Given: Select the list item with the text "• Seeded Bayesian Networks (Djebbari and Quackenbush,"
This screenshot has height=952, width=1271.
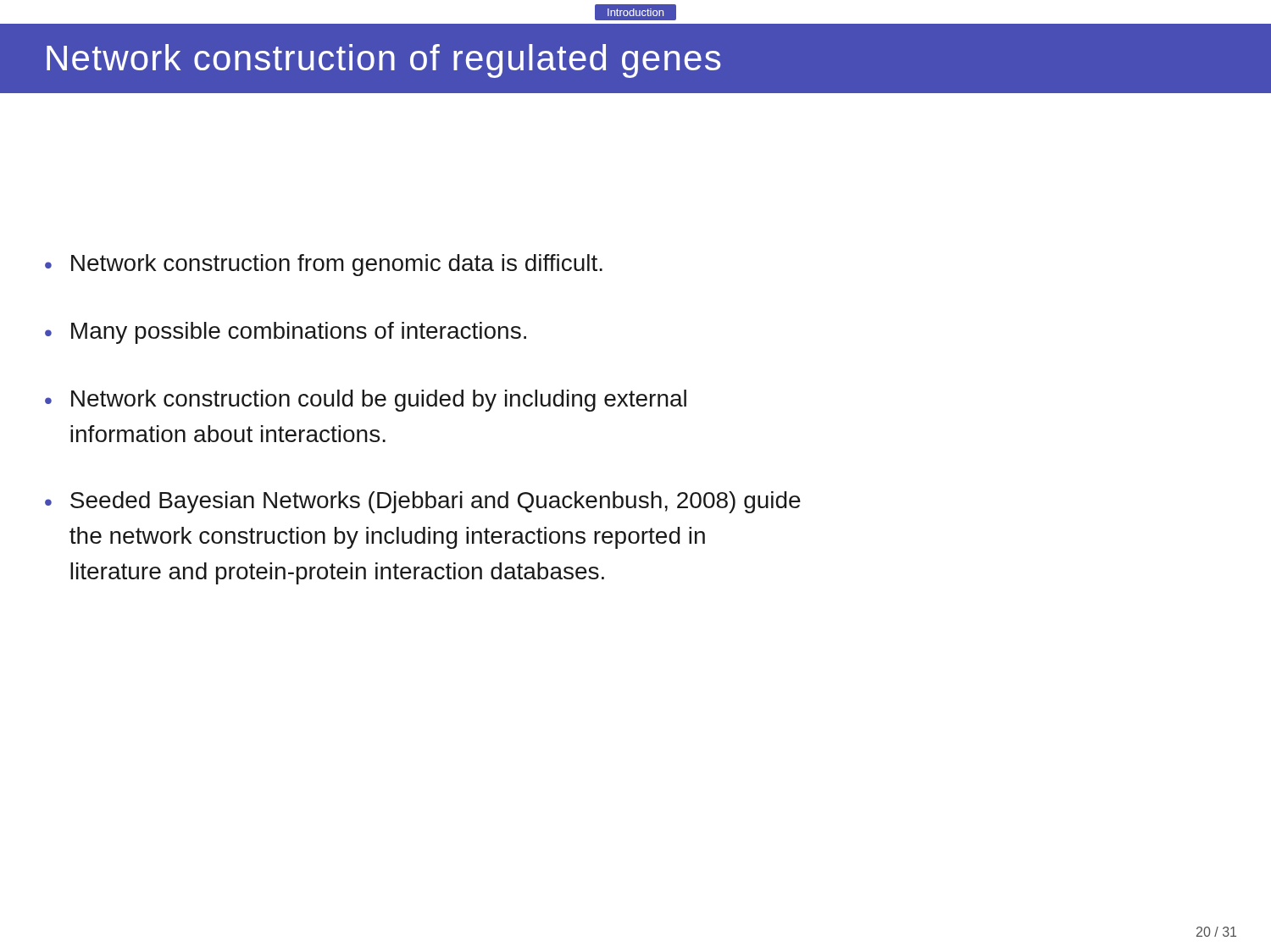Looking at the screenshot, I should tap(423, 536).
